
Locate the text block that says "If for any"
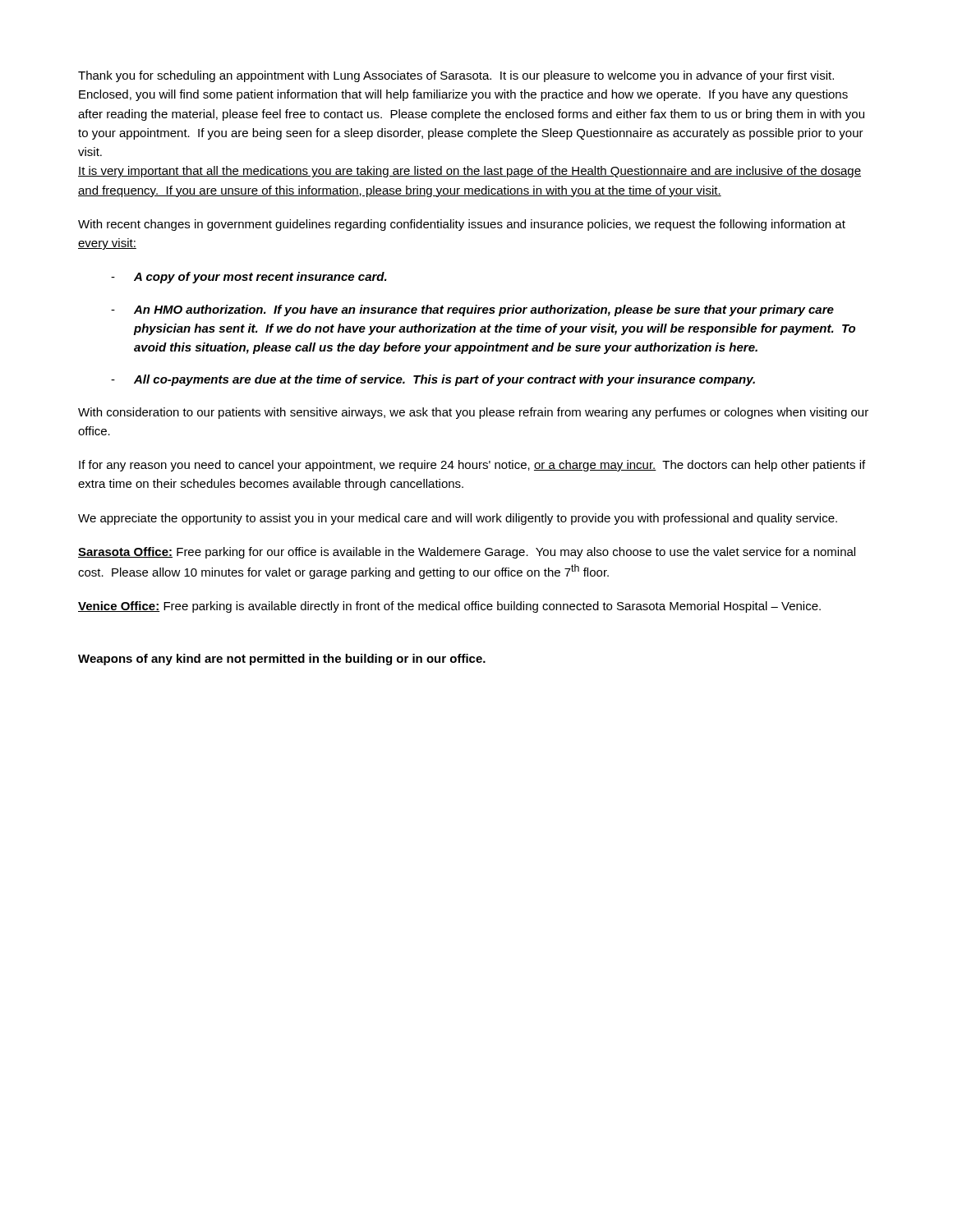[x=472, y=474]
